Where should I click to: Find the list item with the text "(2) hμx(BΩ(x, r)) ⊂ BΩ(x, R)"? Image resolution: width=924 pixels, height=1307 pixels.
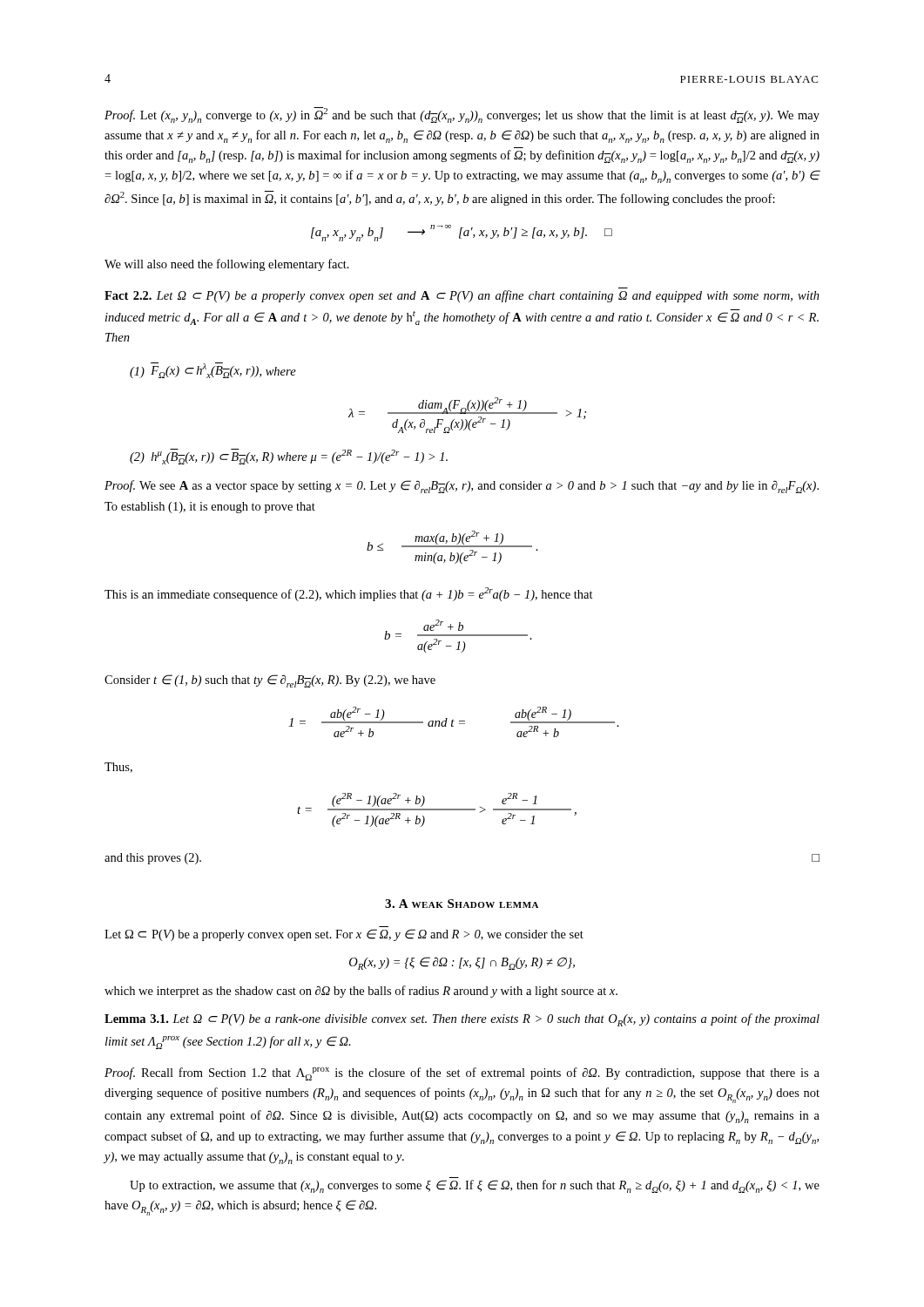pyautogui.click(x=289, y=457)
